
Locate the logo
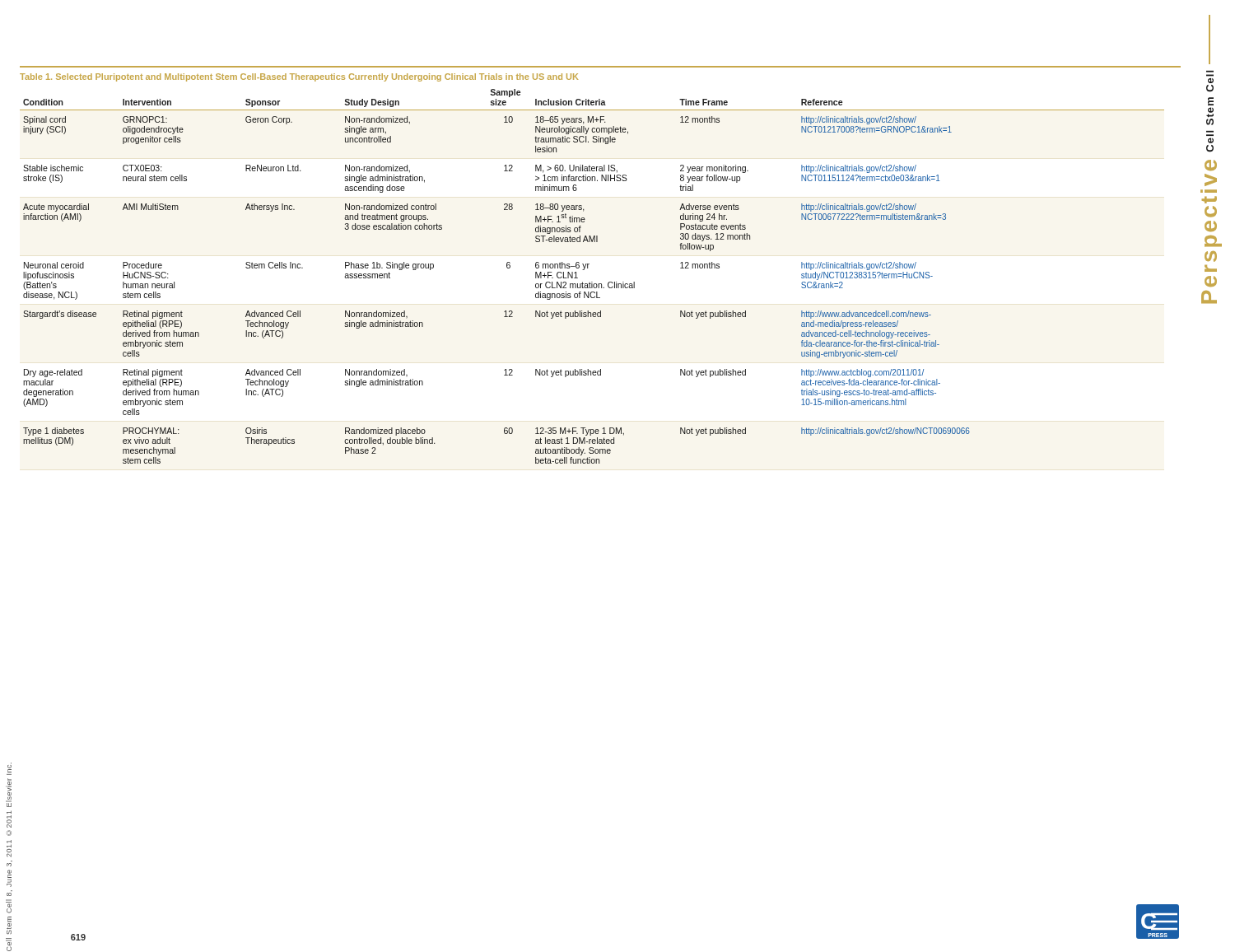(x=1158, y=923)
